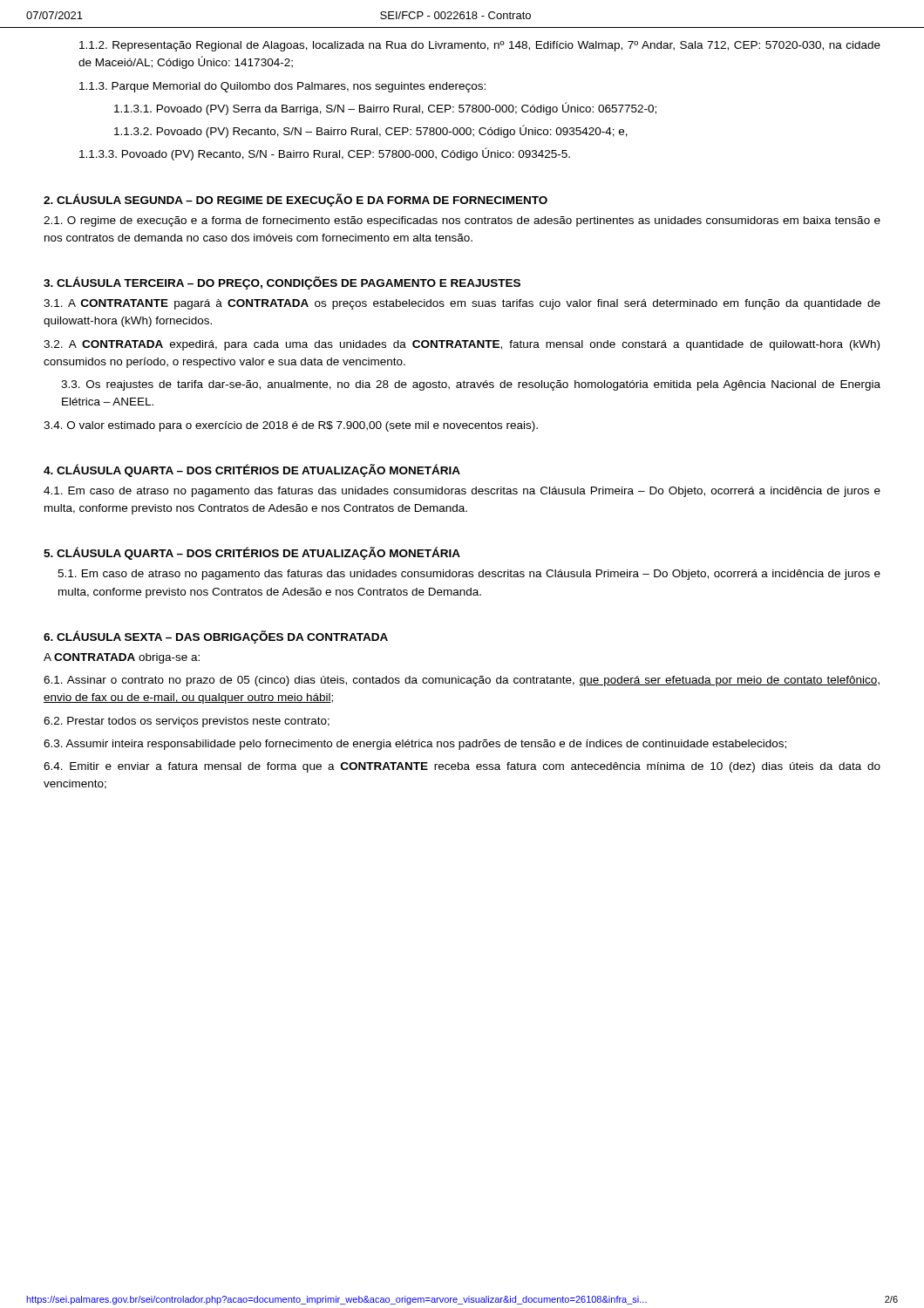Point to the block beginning "1.2. Representação Regional de Alagoas, localizada na"

(x=479, y=54)
